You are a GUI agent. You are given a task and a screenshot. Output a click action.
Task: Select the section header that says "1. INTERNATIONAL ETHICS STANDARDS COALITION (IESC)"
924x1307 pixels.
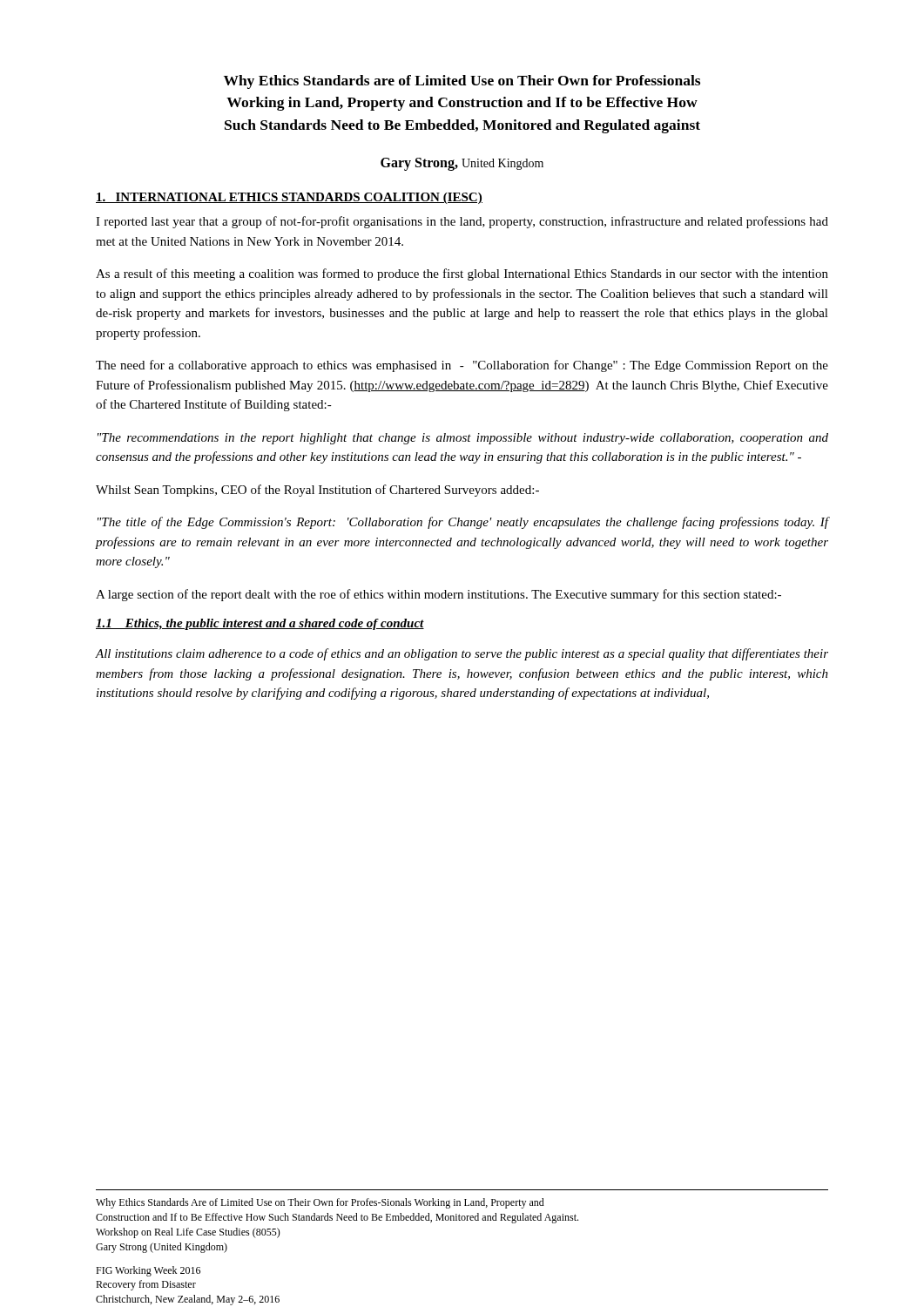(462, 197)
